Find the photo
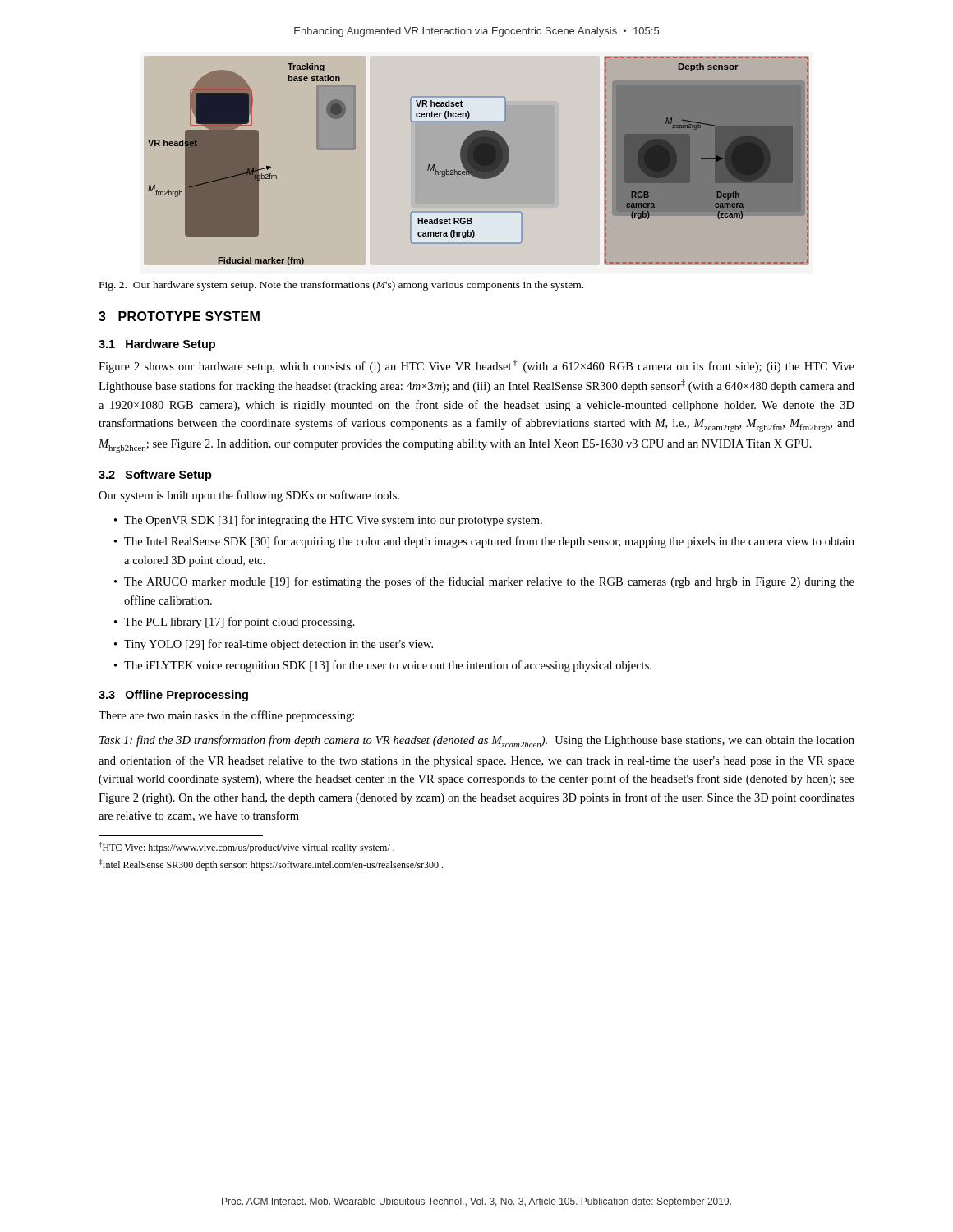 pyautogui.click(x=476, y=163)
